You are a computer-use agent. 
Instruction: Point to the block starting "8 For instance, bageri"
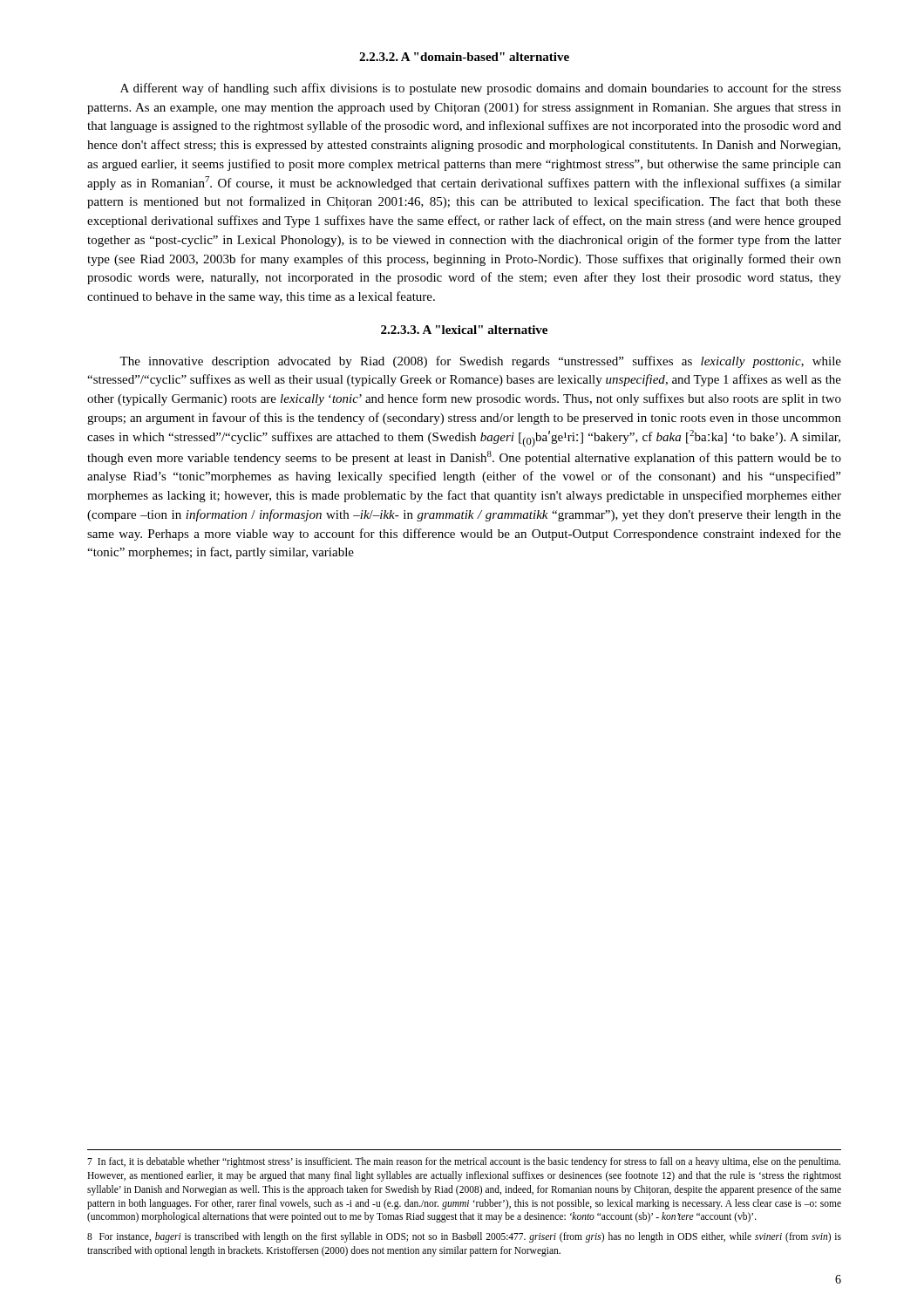tap(464, 1244)
